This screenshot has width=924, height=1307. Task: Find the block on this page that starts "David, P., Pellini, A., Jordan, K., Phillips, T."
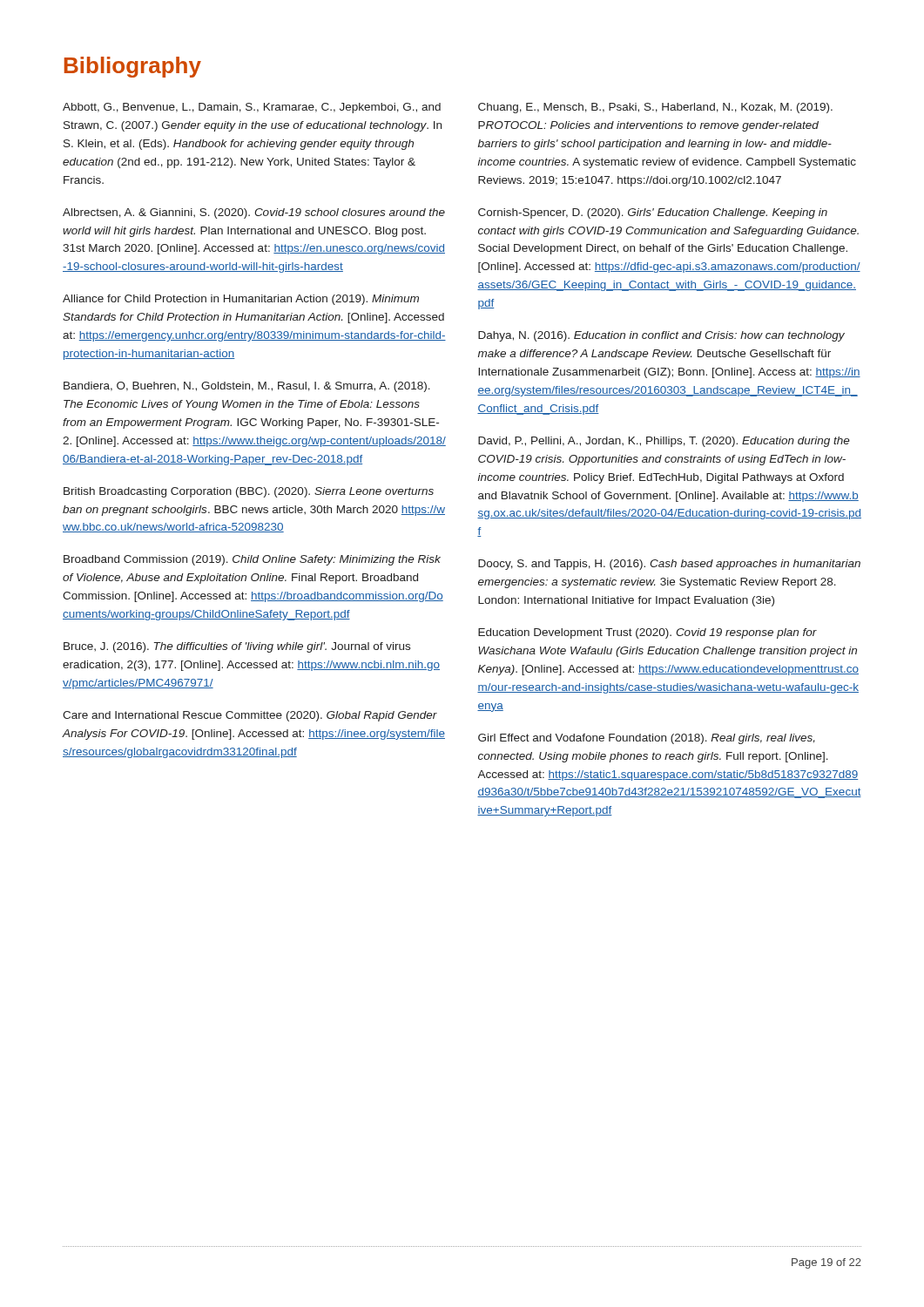click(669, 486)
